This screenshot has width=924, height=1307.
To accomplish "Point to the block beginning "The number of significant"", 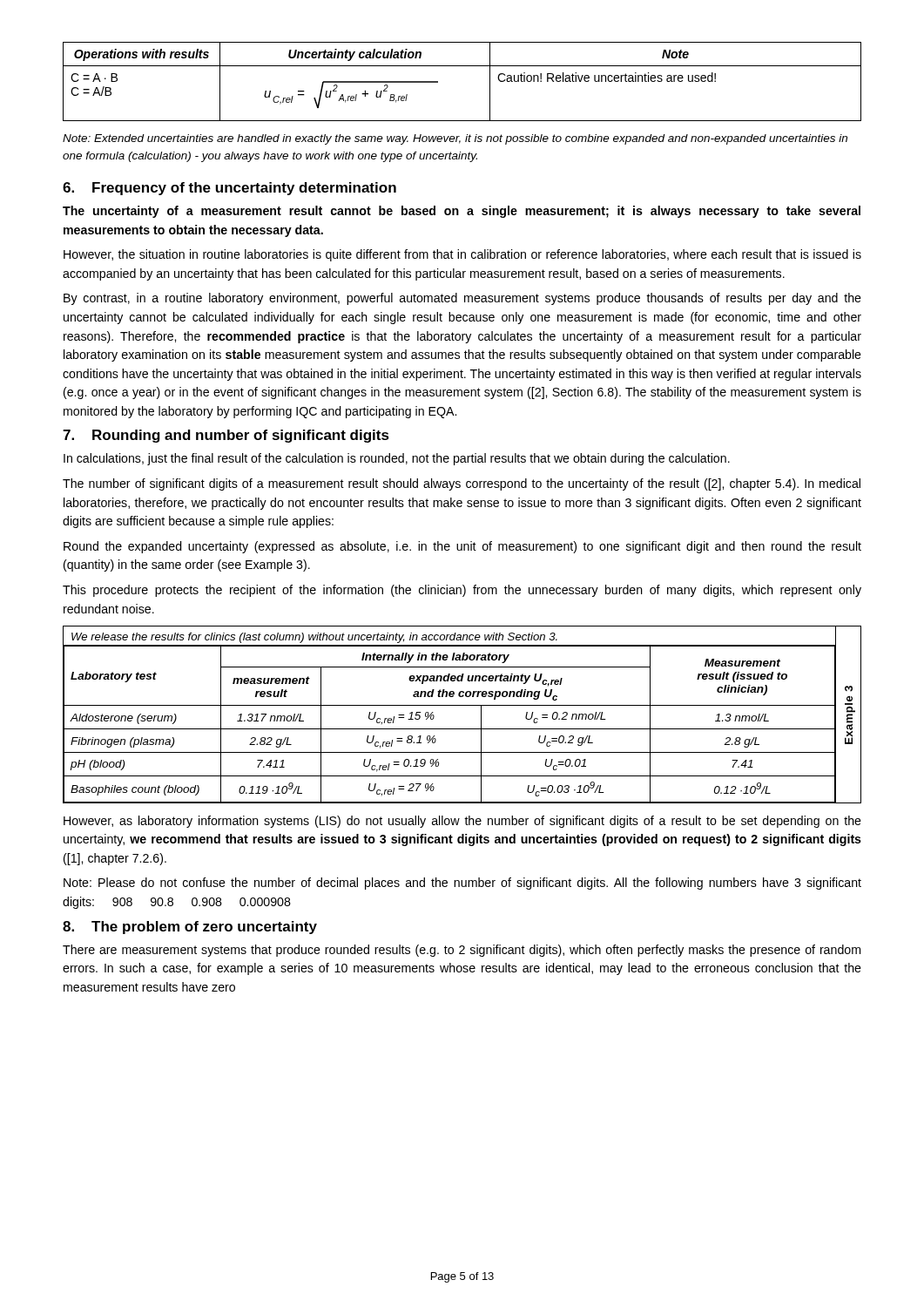I will pos(462,502).
